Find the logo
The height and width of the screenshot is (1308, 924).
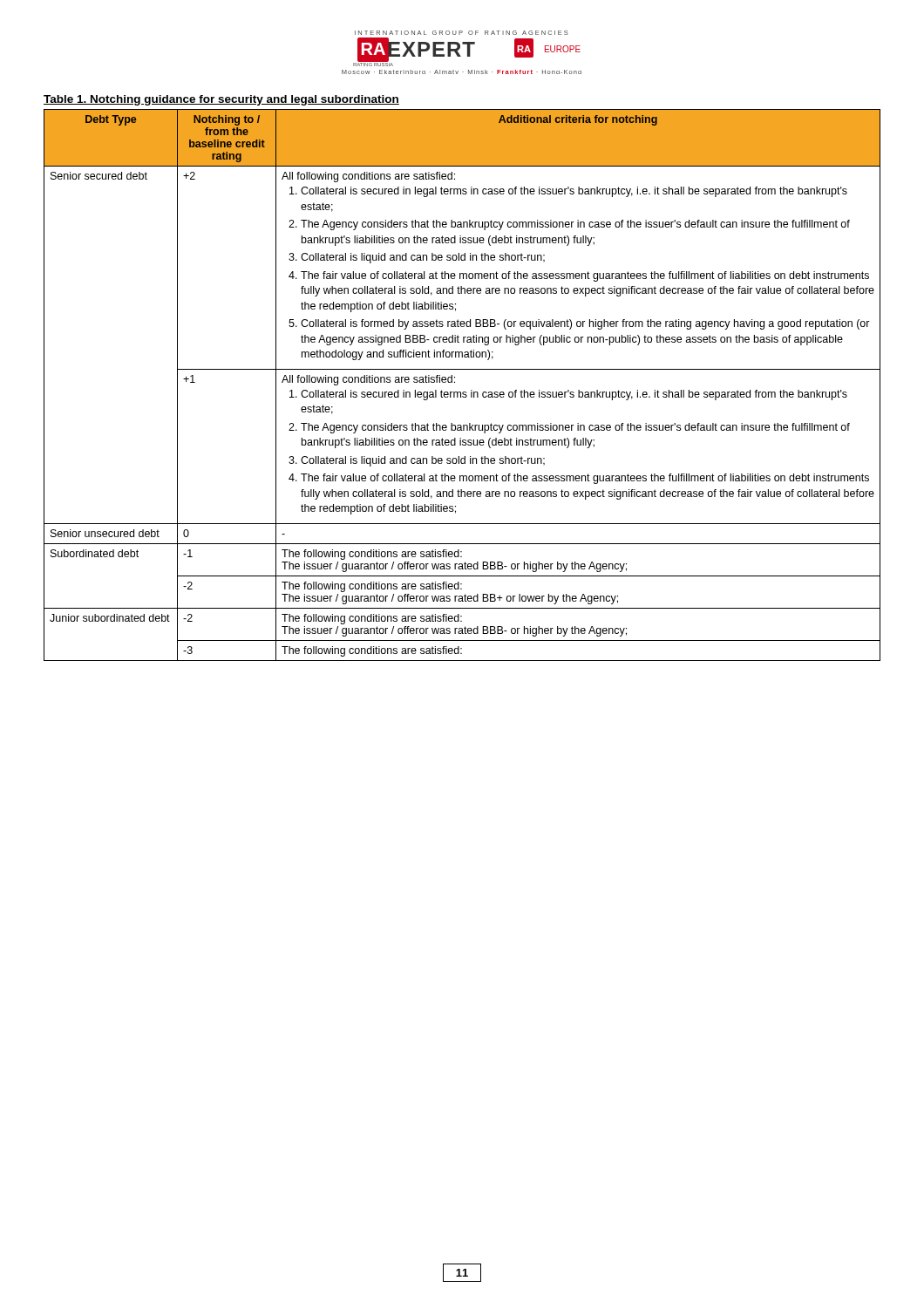pyautogui.click(x=462, y=51)
